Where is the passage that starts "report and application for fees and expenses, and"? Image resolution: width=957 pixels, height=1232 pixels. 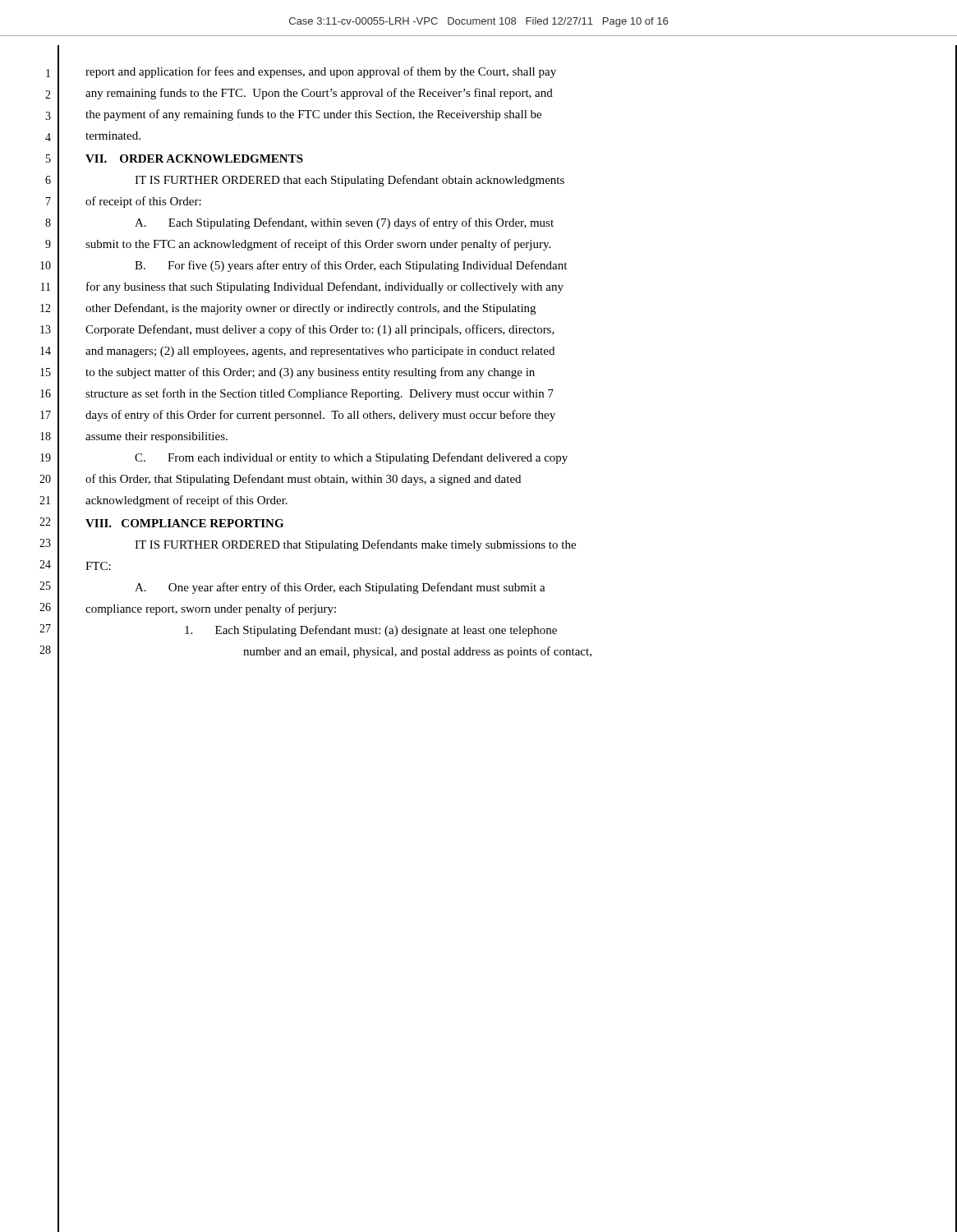488,104
